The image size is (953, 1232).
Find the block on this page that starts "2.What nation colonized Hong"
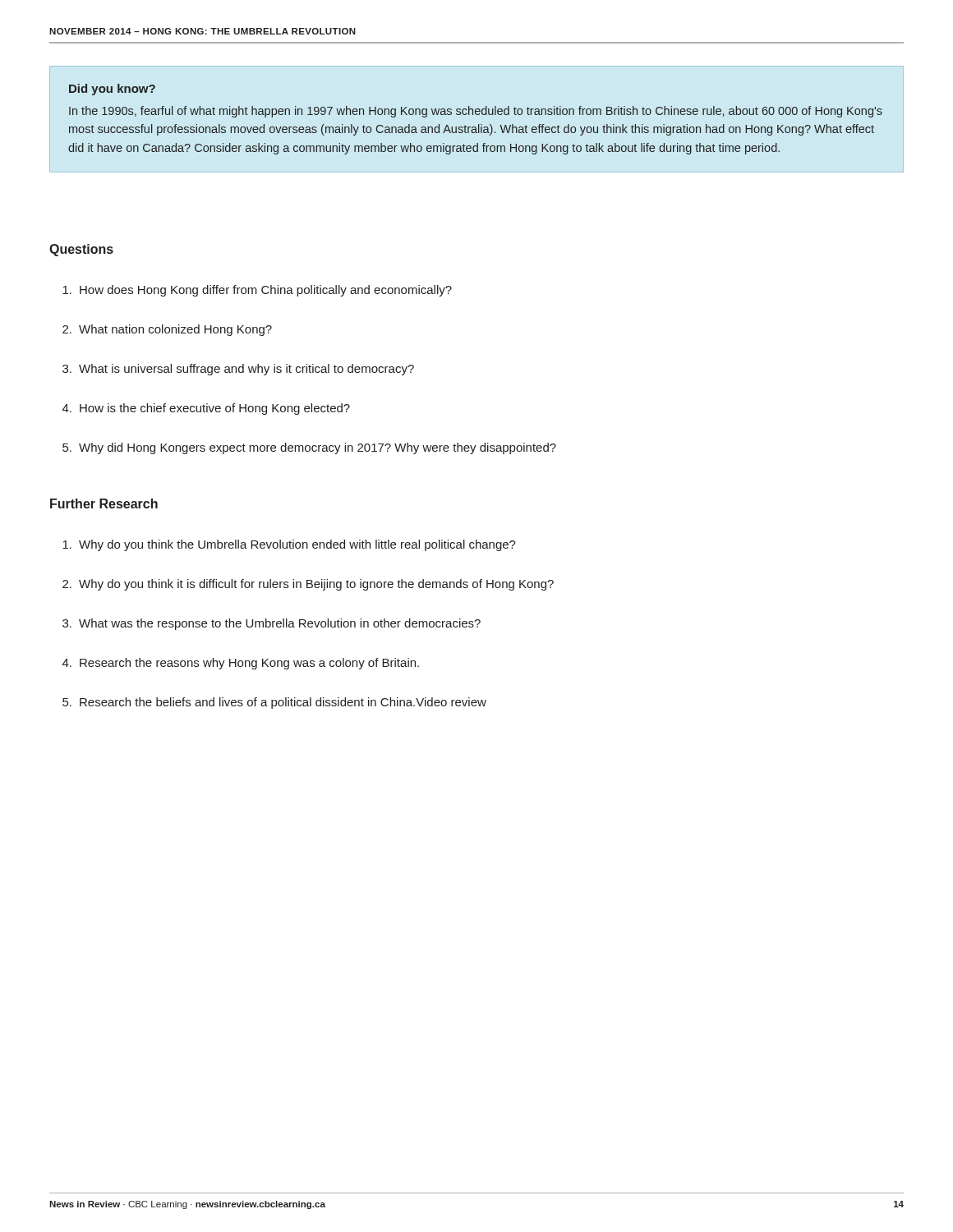[x=167, y=330]
